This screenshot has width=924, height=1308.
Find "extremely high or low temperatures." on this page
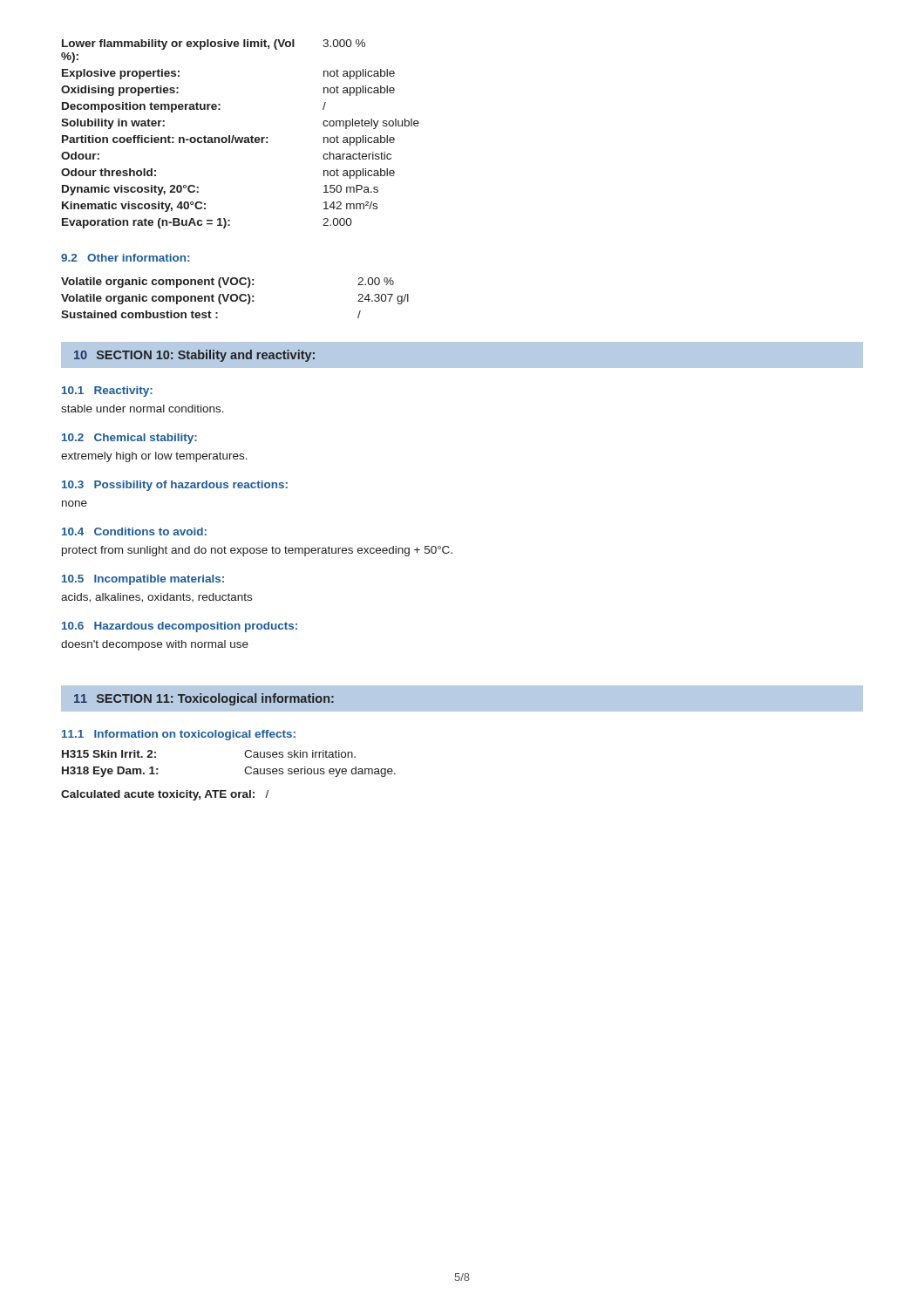(155, 456)
